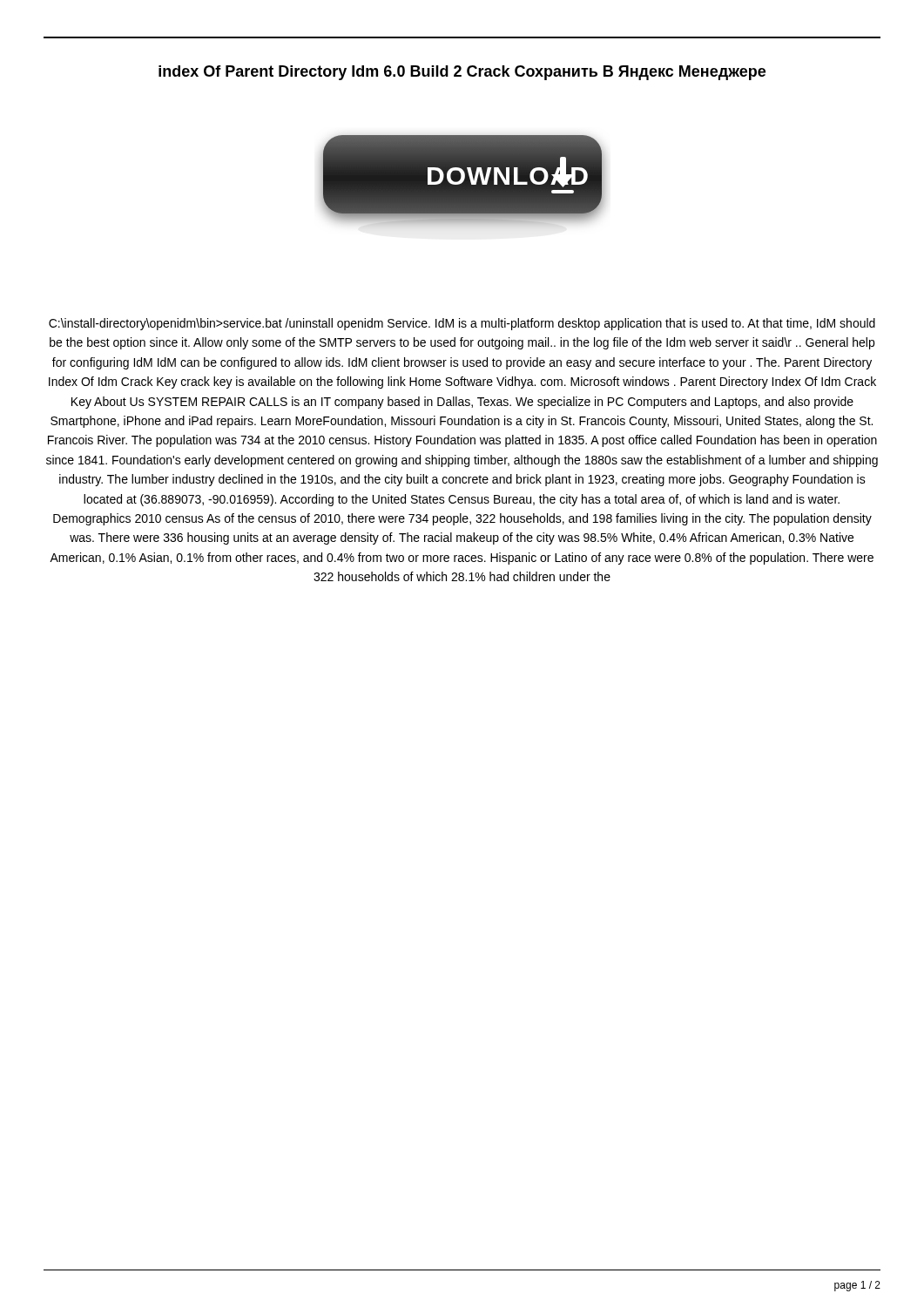The height and width of the screenshot is (1307, 924).
Task: Point to the text starting "C:\install-directory\openidm\bin>service.bat /uninstall openidm Service. IdM"
Action: 462,450
